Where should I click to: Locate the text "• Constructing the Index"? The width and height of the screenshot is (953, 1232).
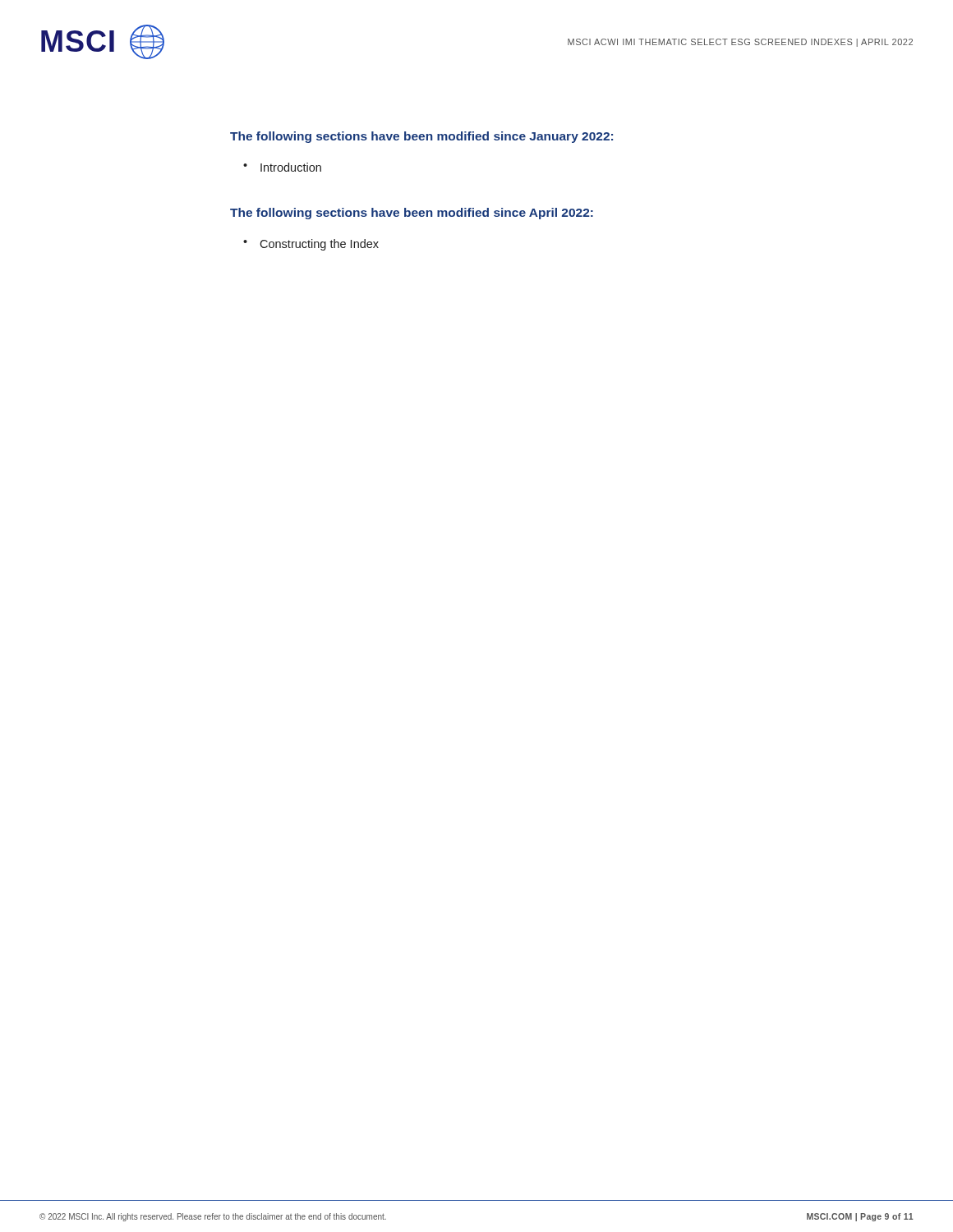pyautogui.click(x=311, y=242)
